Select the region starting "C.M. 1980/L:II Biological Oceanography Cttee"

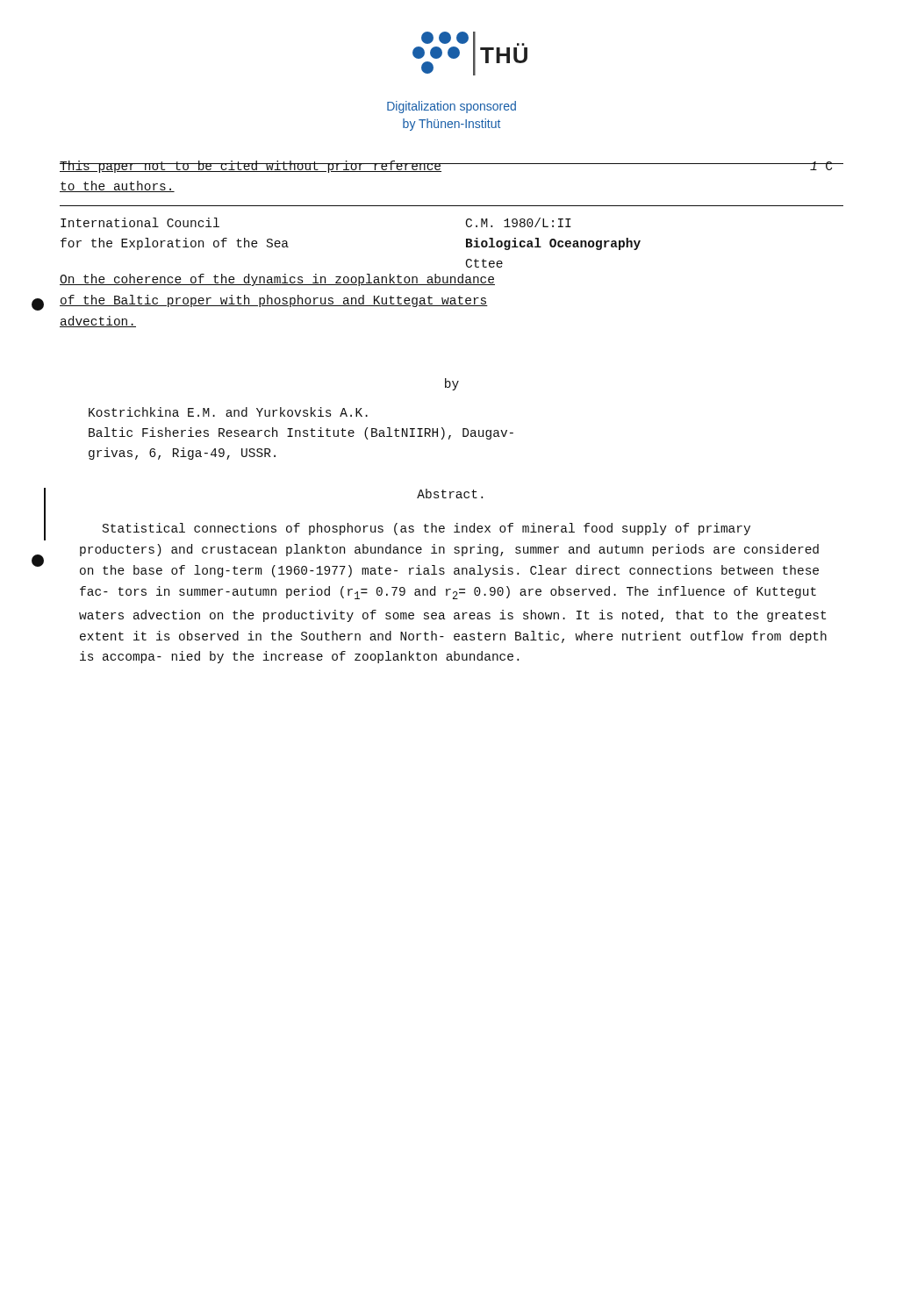[x=553, y=244]
